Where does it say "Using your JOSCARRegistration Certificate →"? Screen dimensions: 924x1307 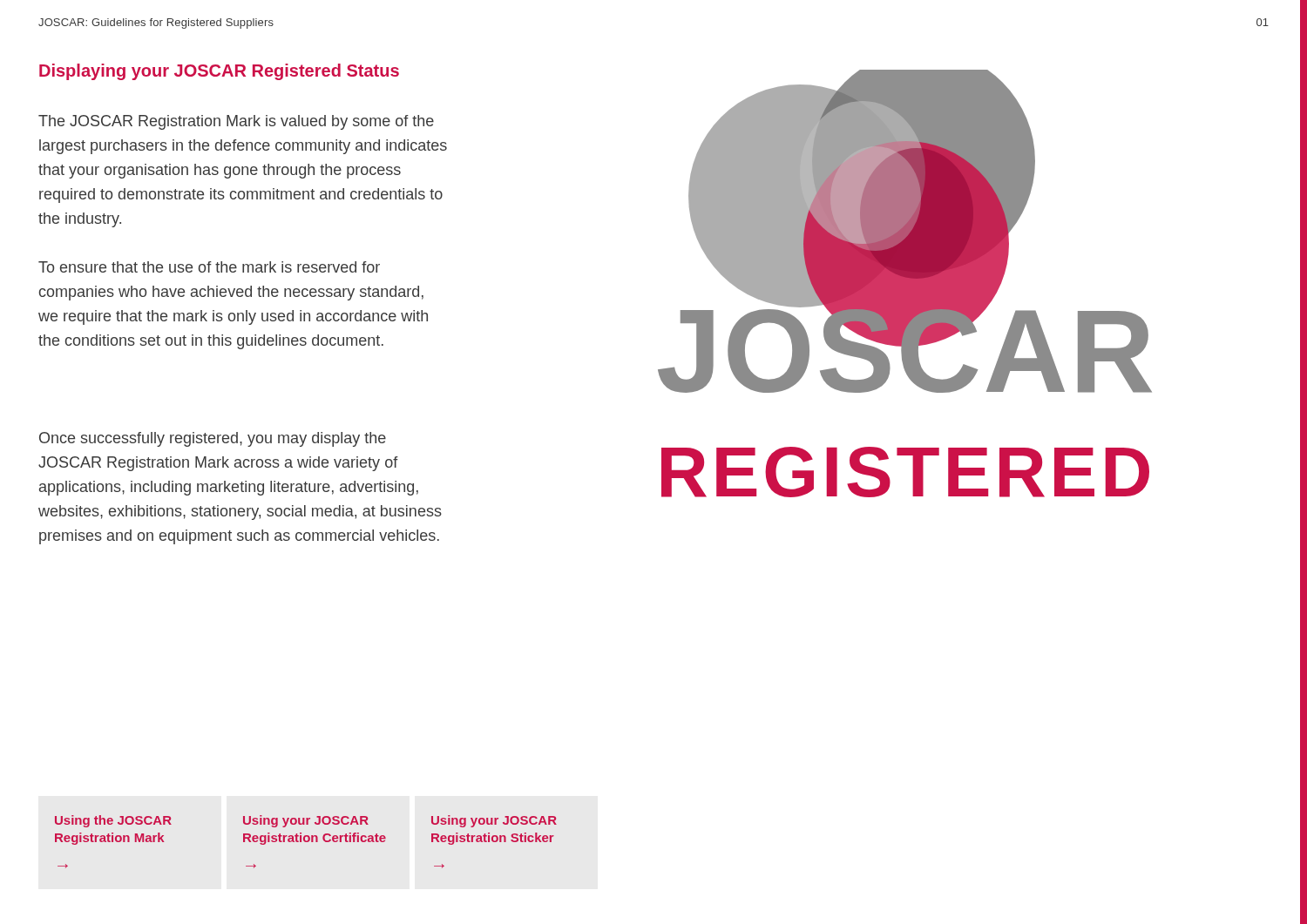point(318,843)
